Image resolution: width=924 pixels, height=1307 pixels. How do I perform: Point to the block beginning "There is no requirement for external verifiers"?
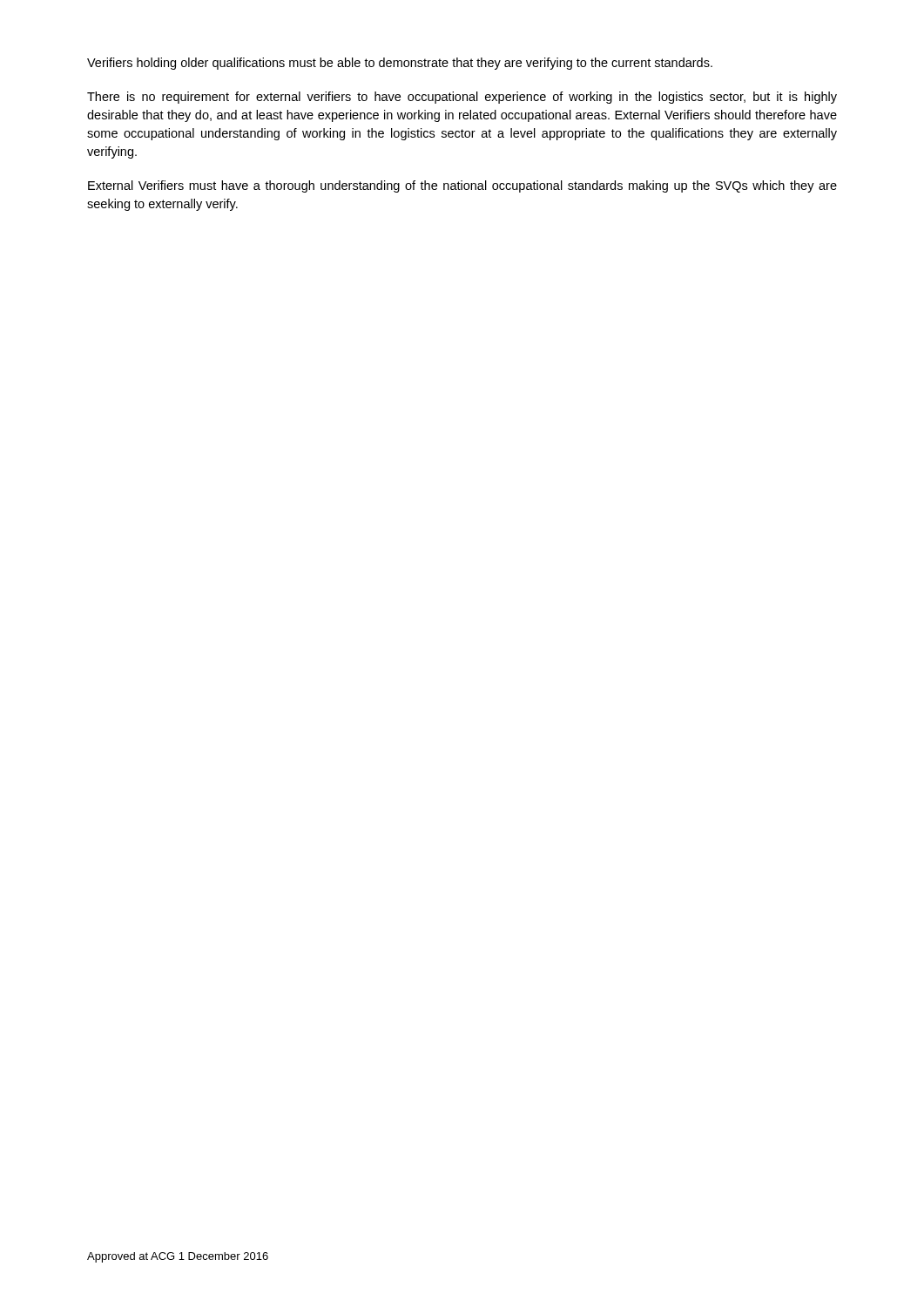462,124
